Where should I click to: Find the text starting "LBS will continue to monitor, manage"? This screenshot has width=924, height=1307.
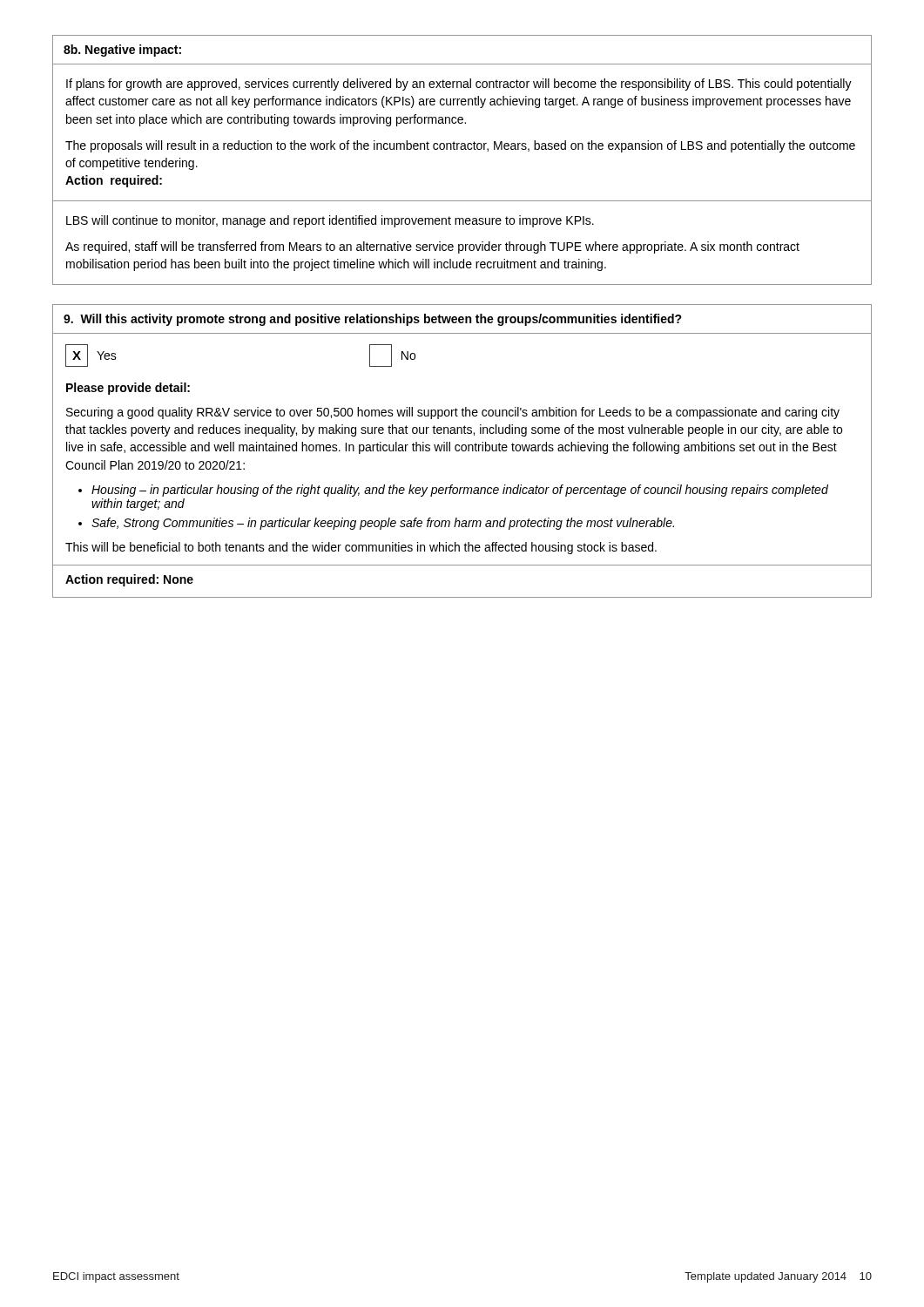[x=462, y=242]
